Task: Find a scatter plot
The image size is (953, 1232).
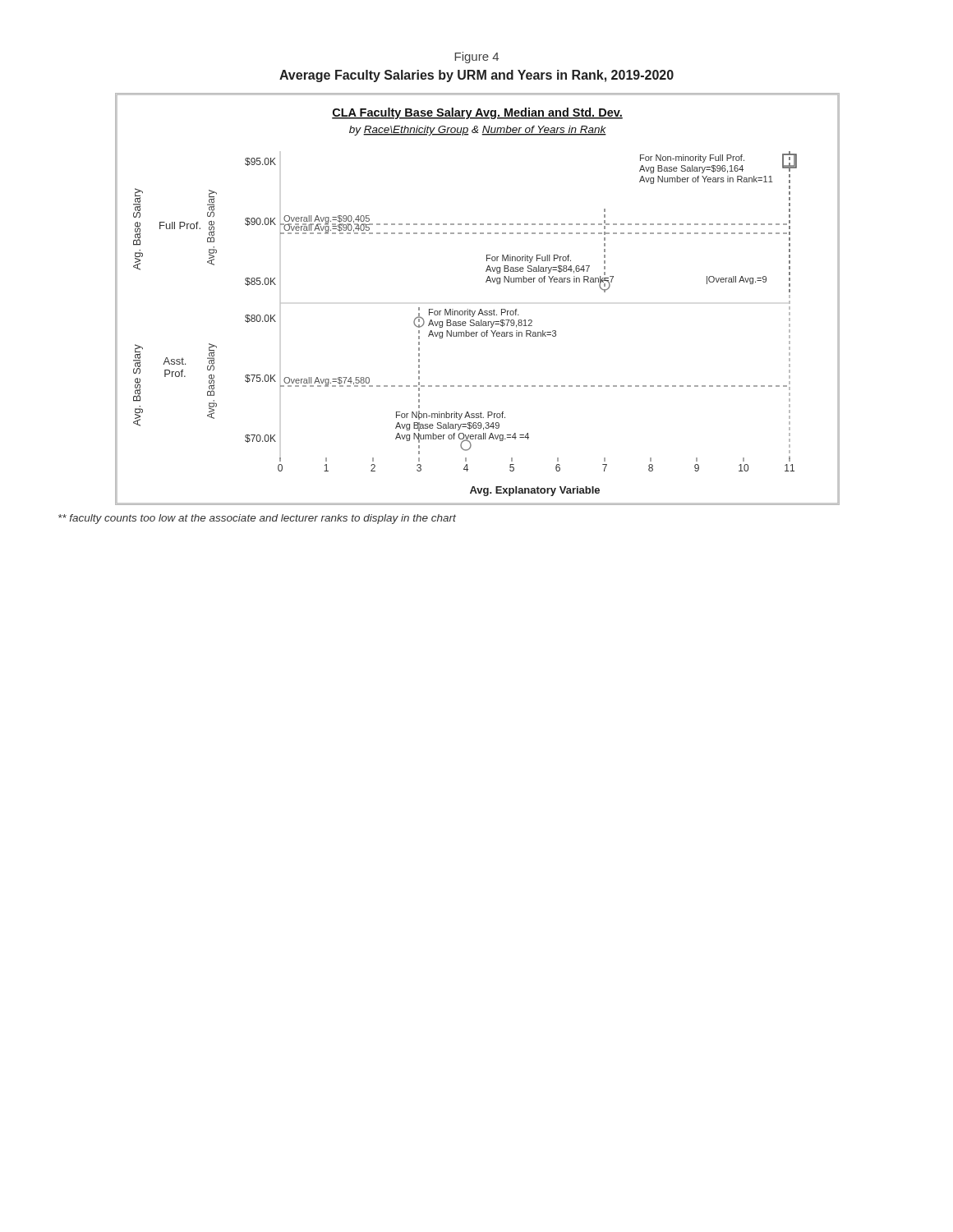Action: [476, 299]
